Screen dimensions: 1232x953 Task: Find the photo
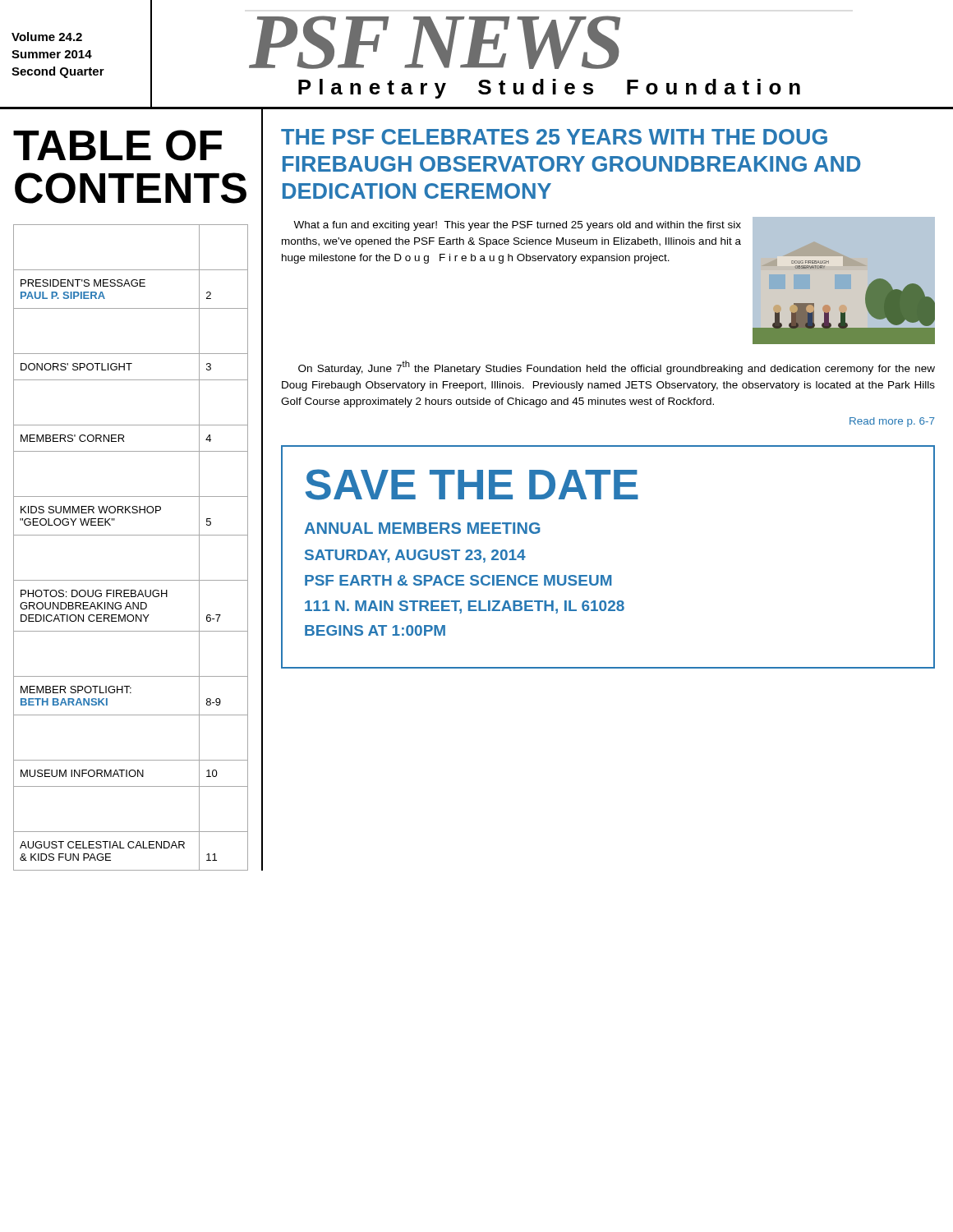[x=844, y=283]
